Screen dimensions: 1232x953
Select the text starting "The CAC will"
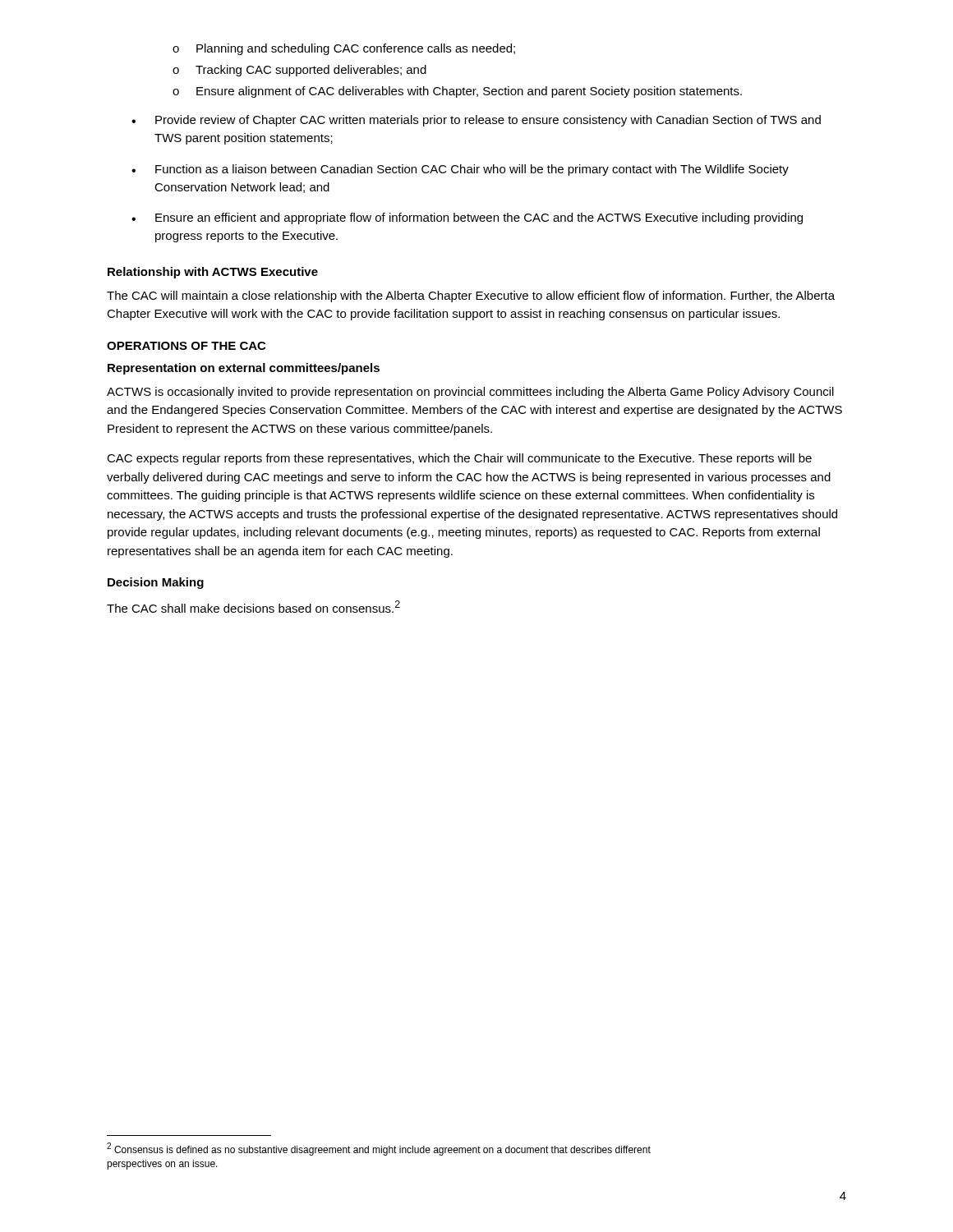coord(476,305)
